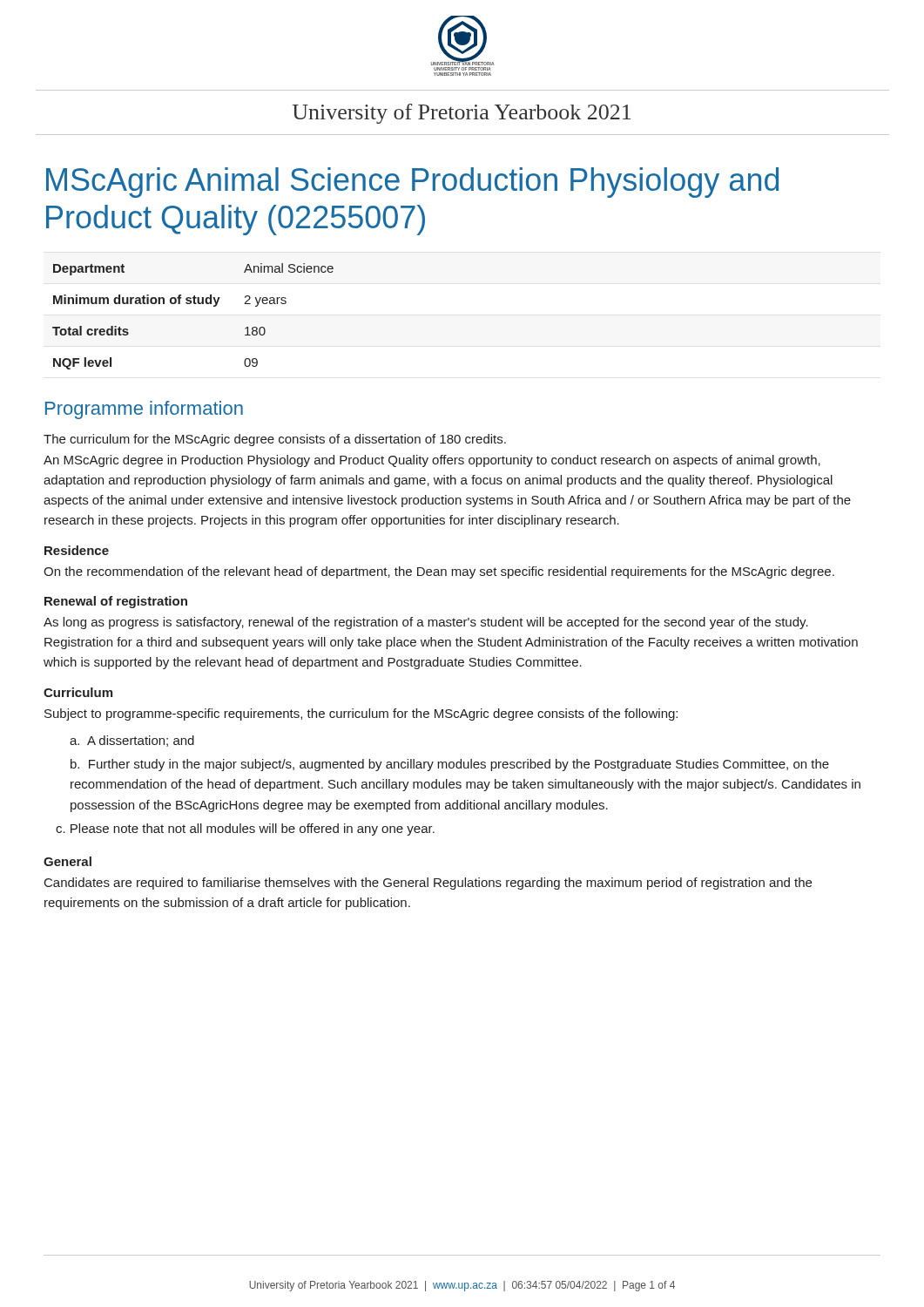
Task: Point to the block beginning "The curriculum for the MScAgric degree consists of"
Action: 447,480
